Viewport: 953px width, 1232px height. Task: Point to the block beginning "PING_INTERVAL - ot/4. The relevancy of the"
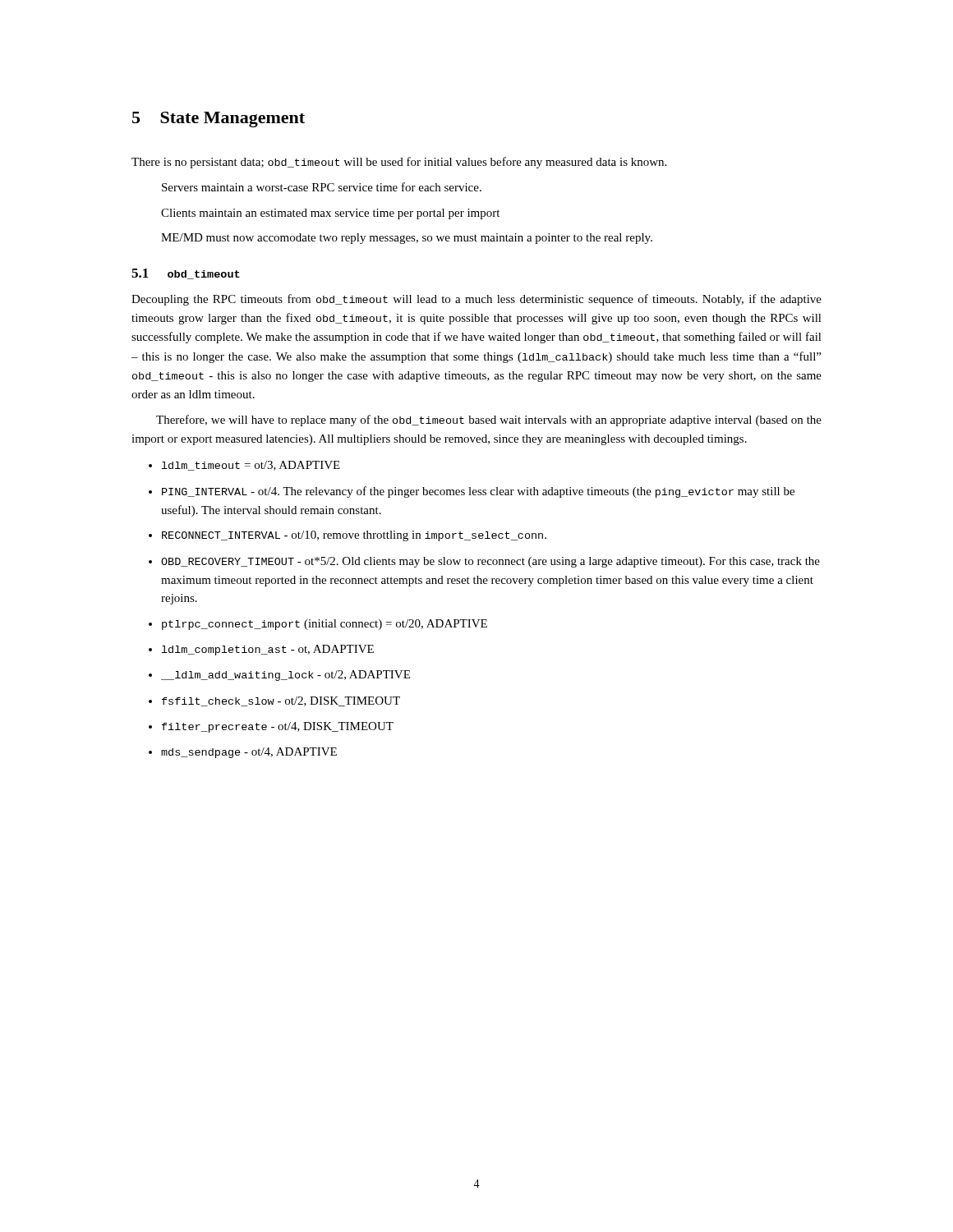[x=478, y=500]
